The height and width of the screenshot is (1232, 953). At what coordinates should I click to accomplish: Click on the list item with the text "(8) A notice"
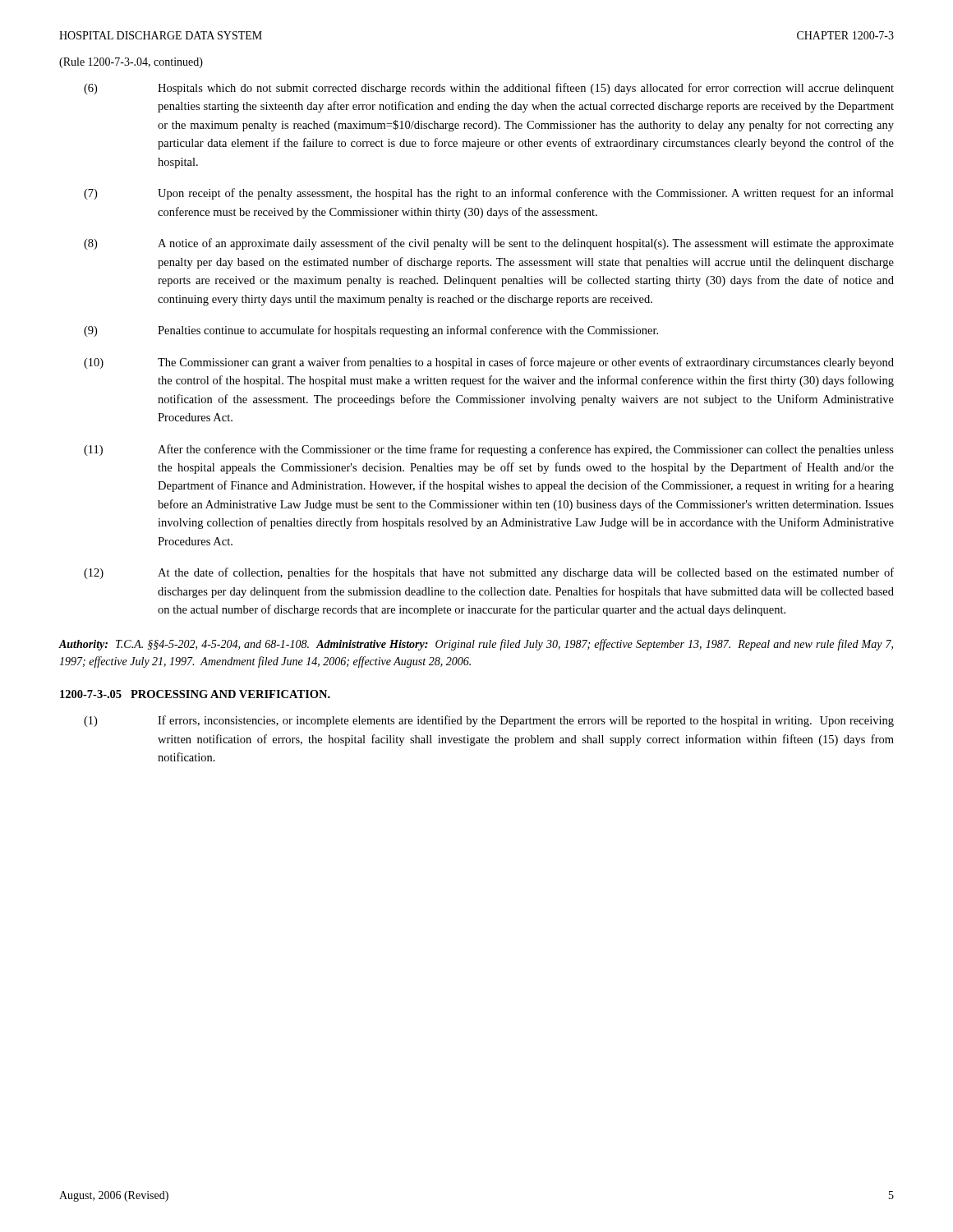coord(476,271)
